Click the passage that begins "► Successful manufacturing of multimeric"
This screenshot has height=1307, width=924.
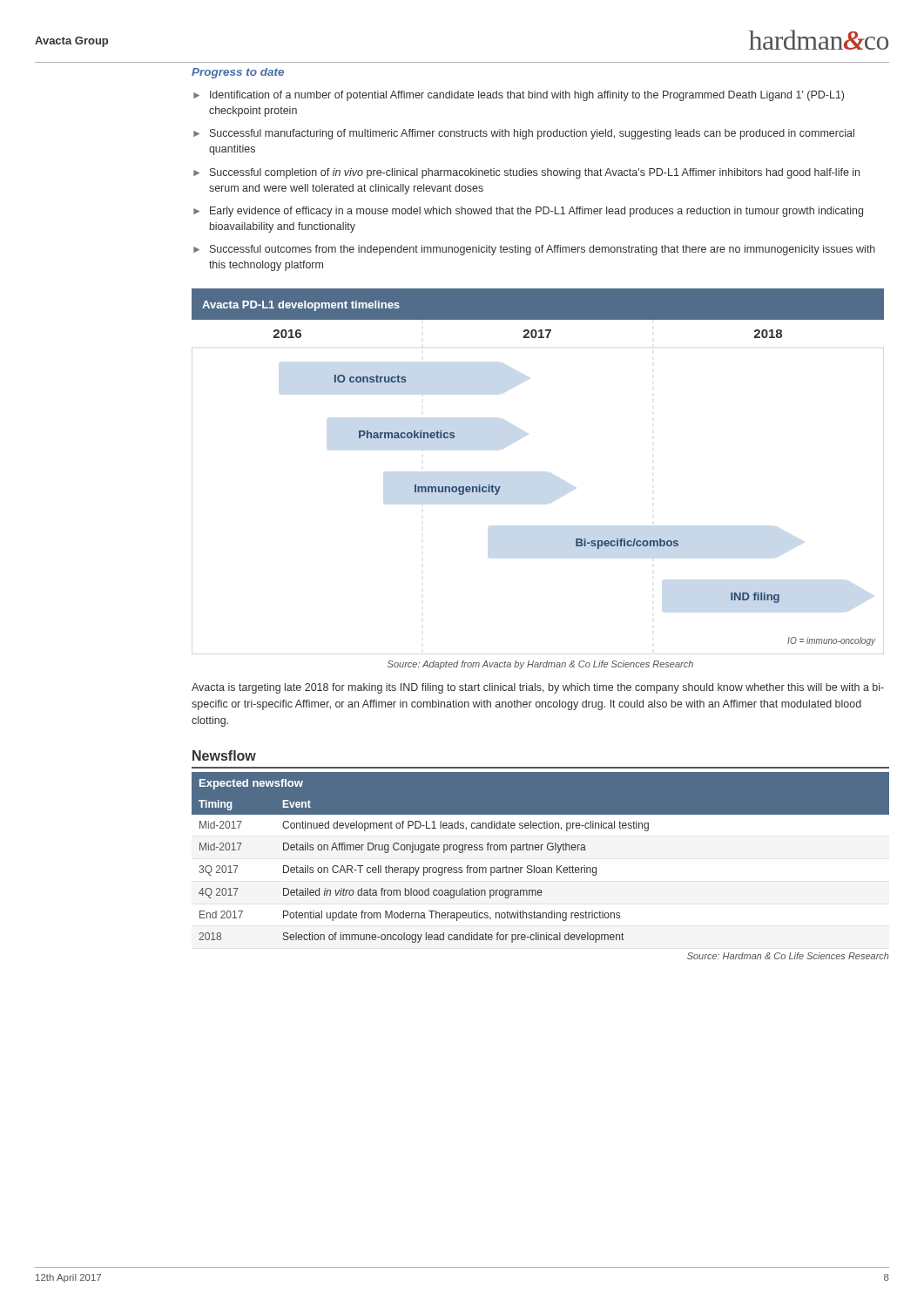click(540, 141)
